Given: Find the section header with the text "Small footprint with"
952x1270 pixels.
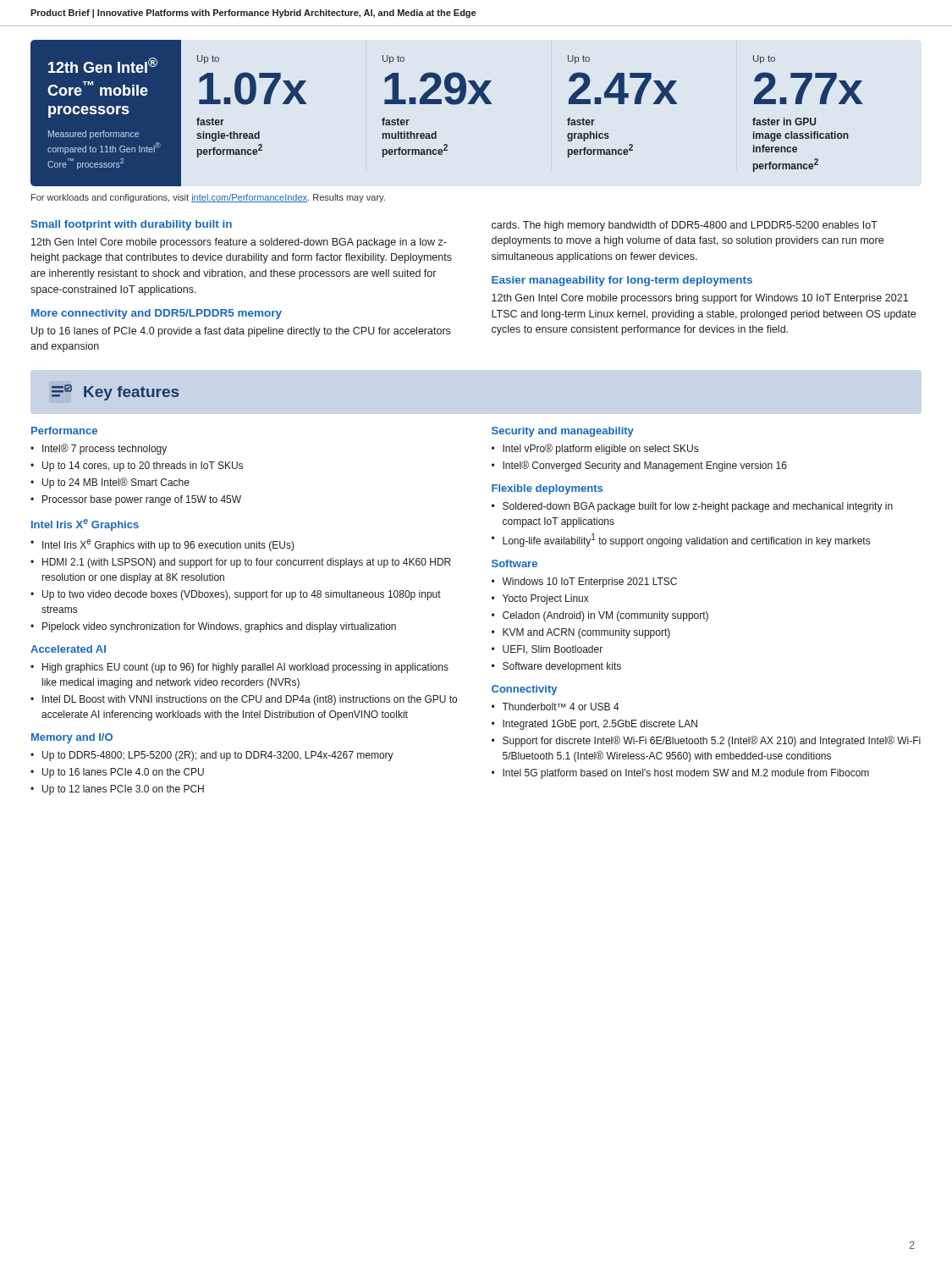Looking at the screenshot, I should coord(131,224).
